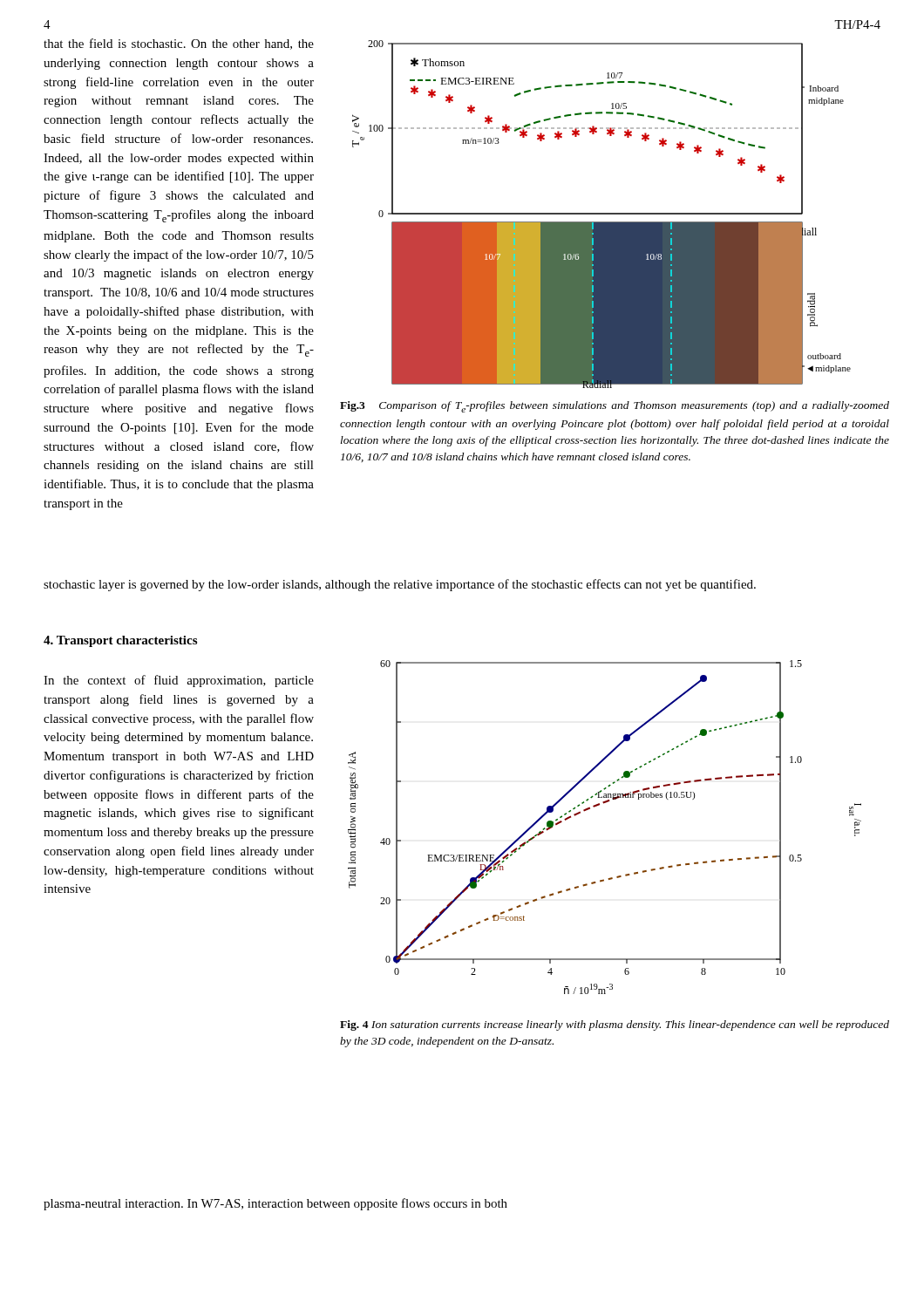This screenshot has height=1308, width=924.
Task: Find the block on this page that starts "stochastic layer is governed by the low-order islands,"
Action: [x=462, y=585]
